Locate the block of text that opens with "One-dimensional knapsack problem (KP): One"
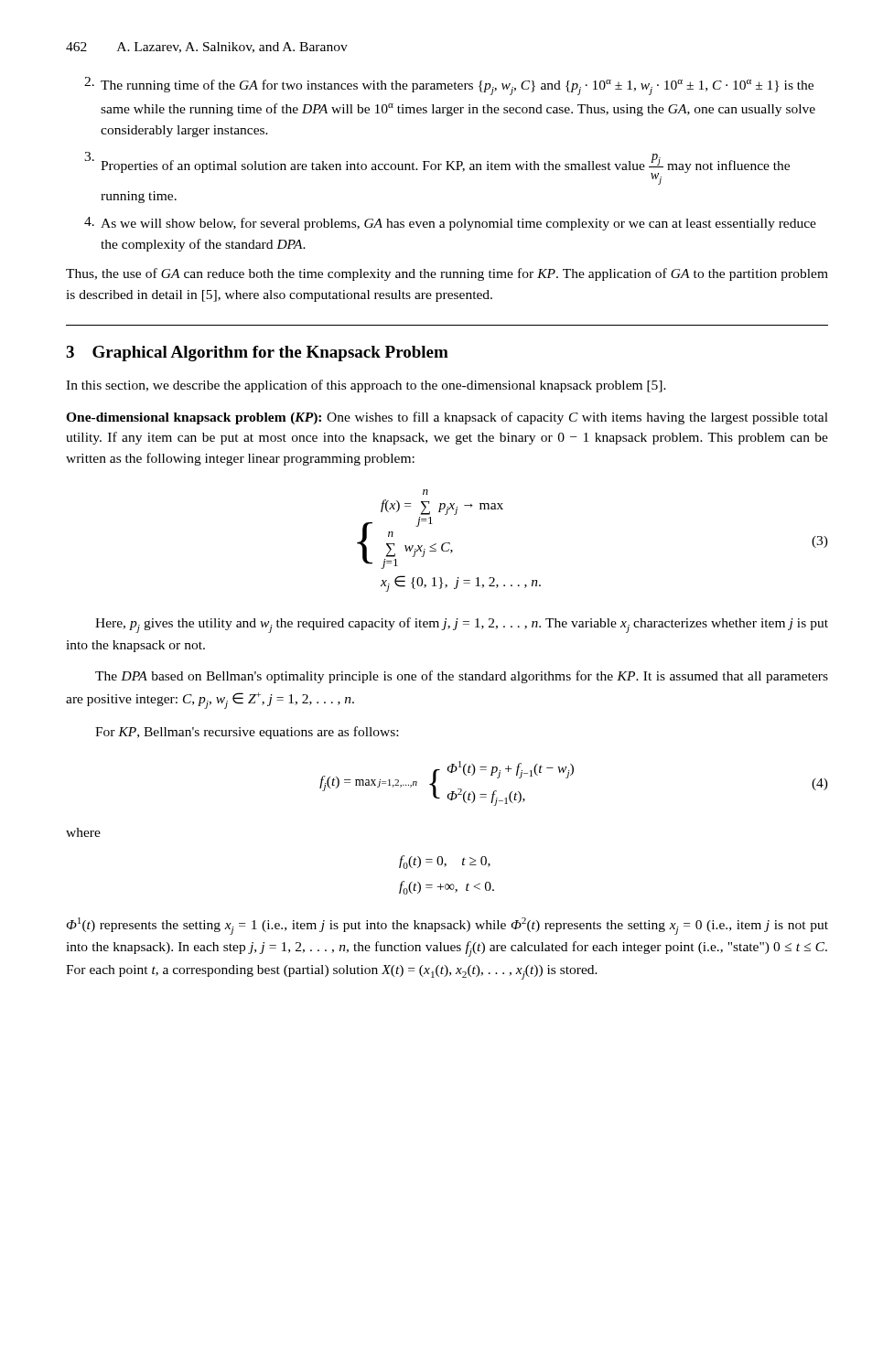Image resolution: width=894 pixels, height=1372 pixels. 447,437
